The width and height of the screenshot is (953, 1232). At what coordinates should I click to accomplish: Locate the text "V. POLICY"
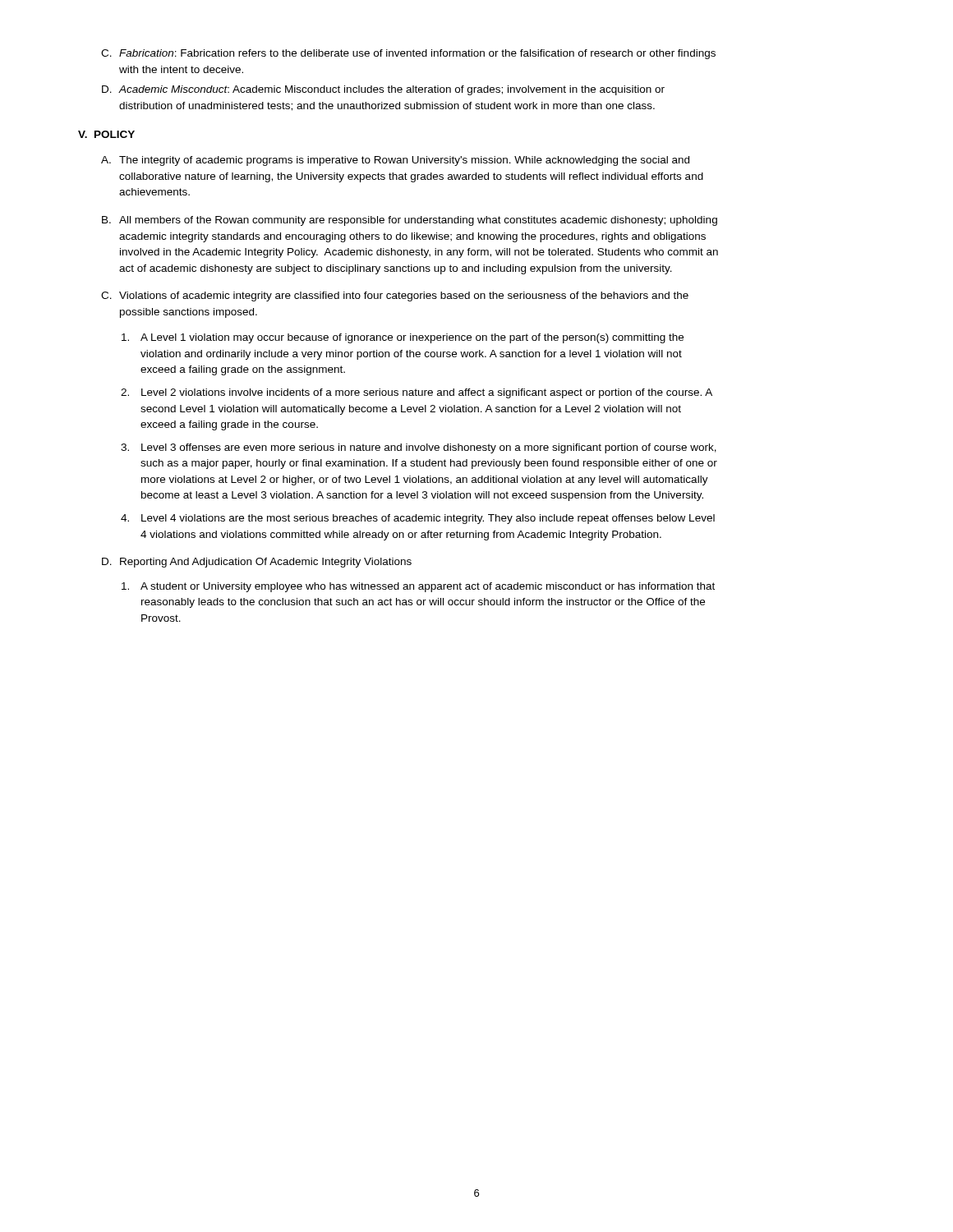pos(106,135)
